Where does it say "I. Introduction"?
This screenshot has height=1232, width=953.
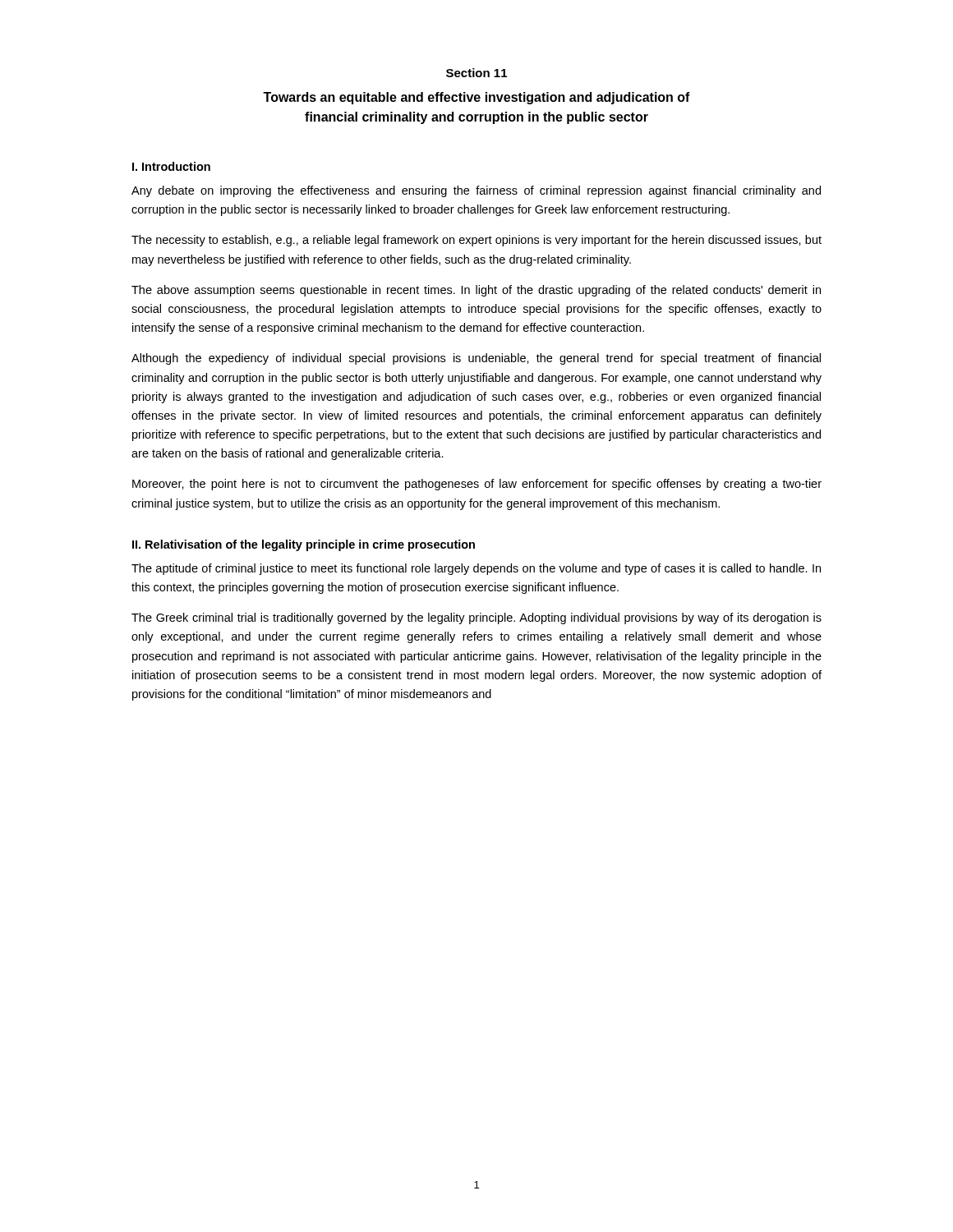click(x=171, y=167)
